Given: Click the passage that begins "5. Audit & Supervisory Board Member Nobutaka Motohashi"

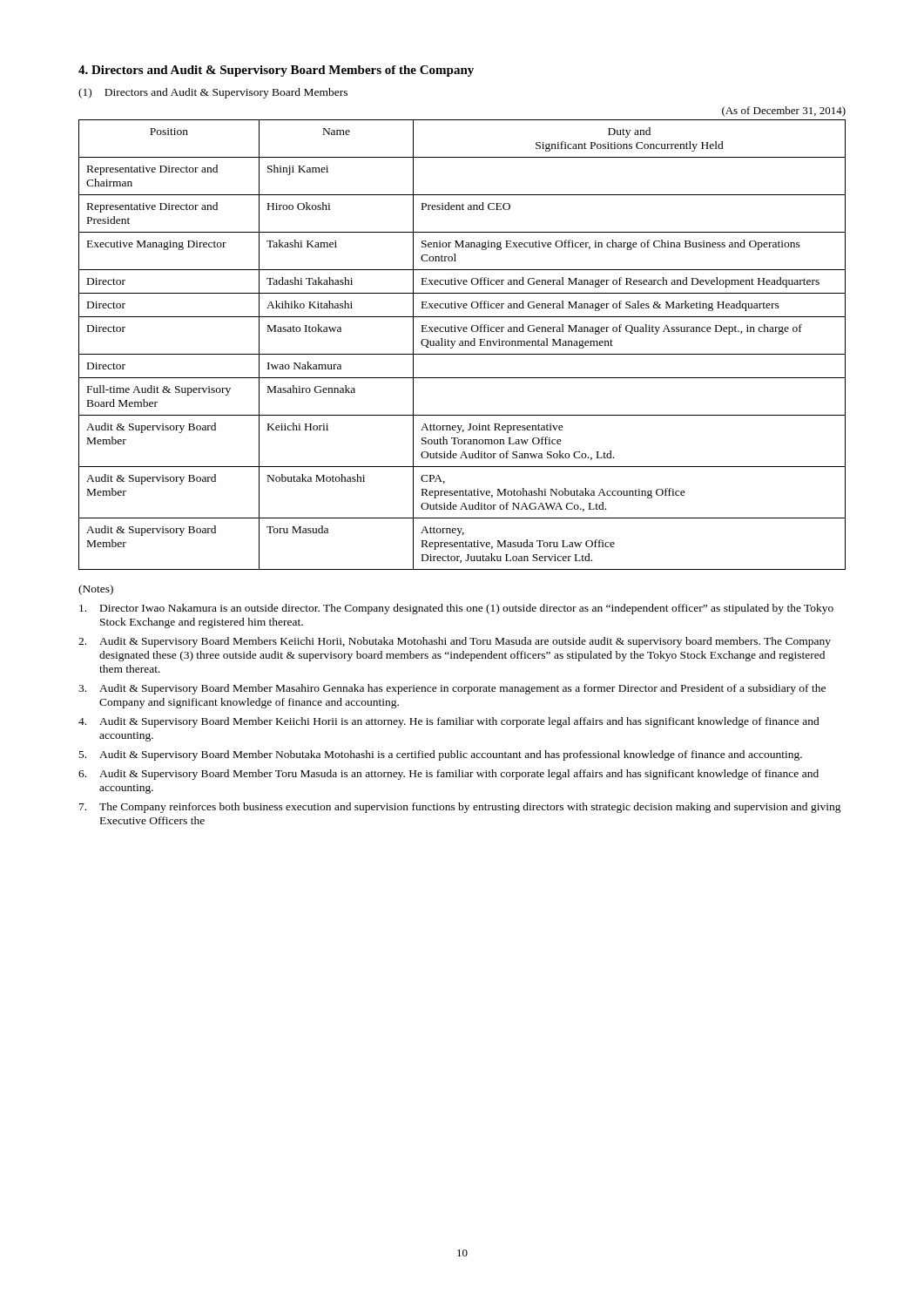Looking at the screenshot, I should [x=440, y=755].
